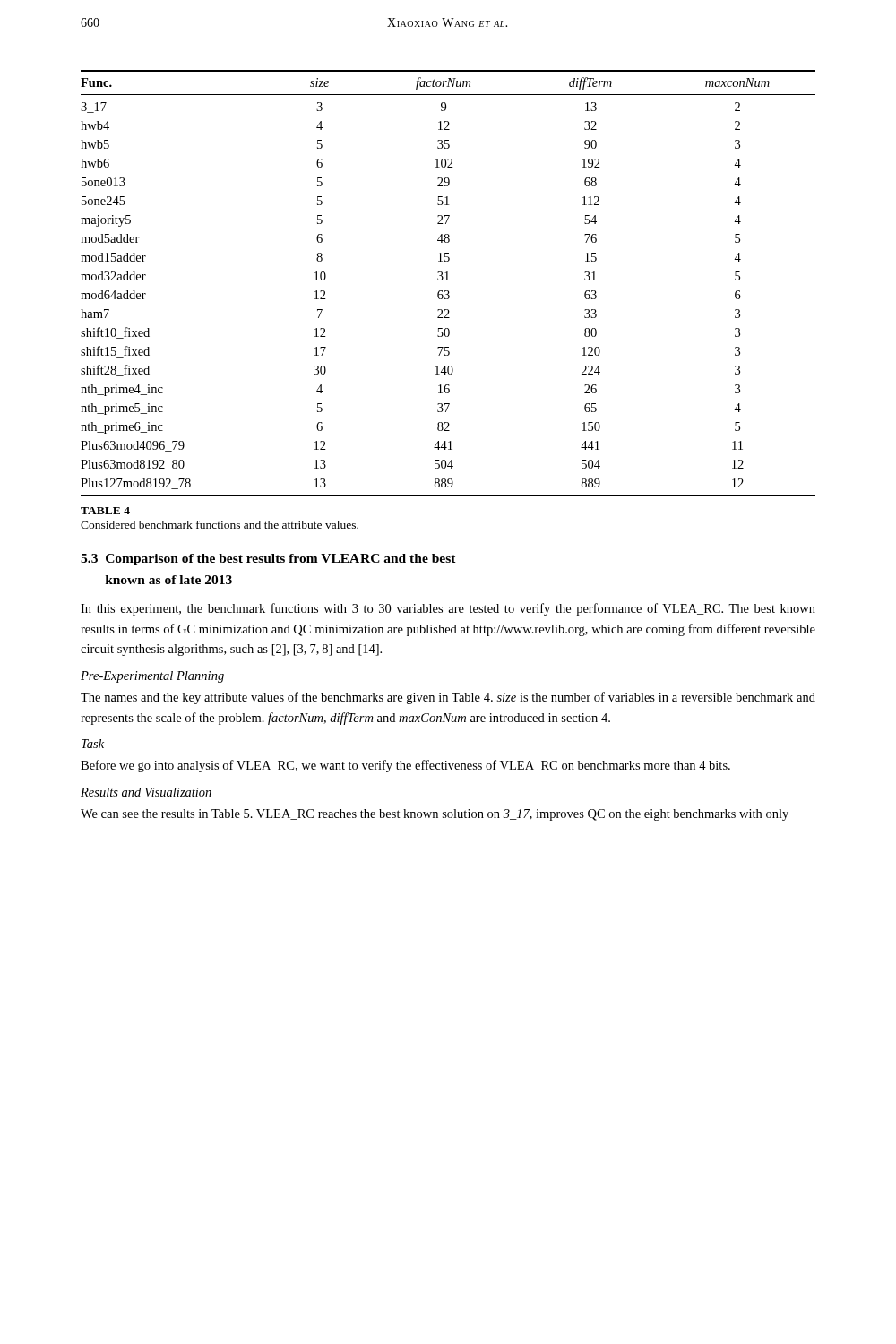Find the section header on this page that starts "5.3 Comparison of the best results from VLEA"
896x1344 pixels.
point(268,569)
